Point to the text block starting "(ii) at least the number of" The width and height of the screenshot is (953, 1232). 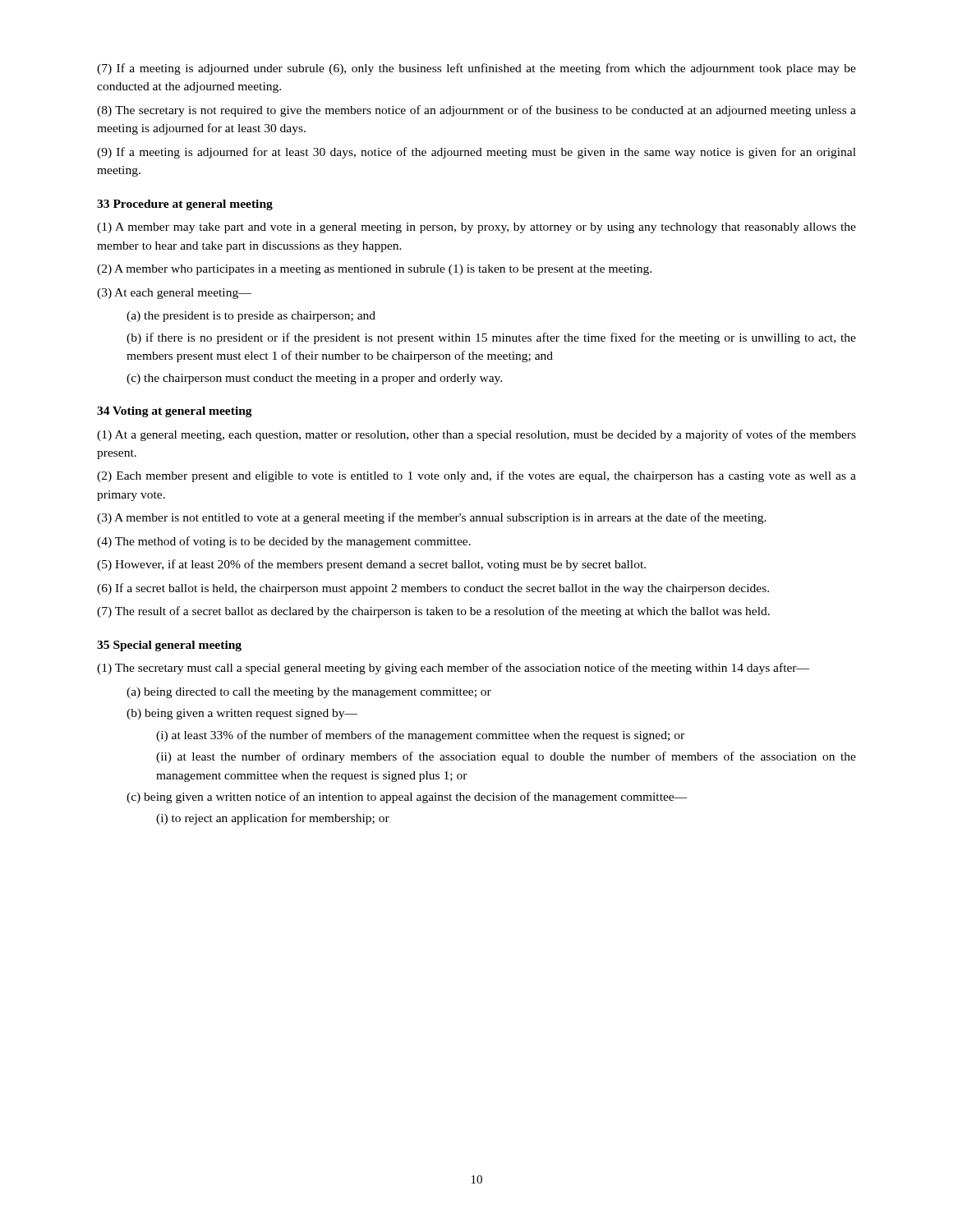pos(506,765)
